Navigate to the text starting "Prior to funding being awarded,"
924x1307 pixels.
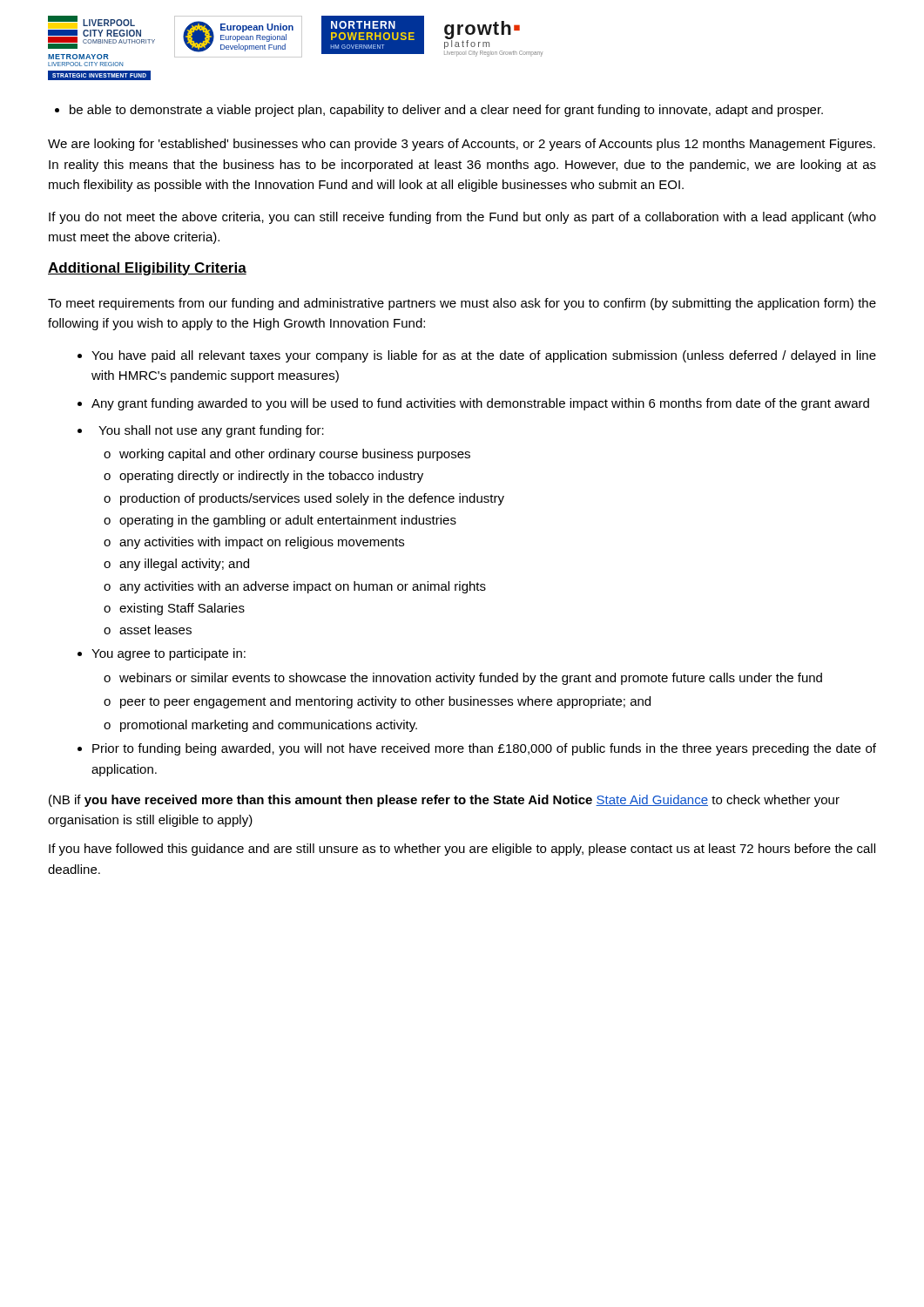coord(484,758)
